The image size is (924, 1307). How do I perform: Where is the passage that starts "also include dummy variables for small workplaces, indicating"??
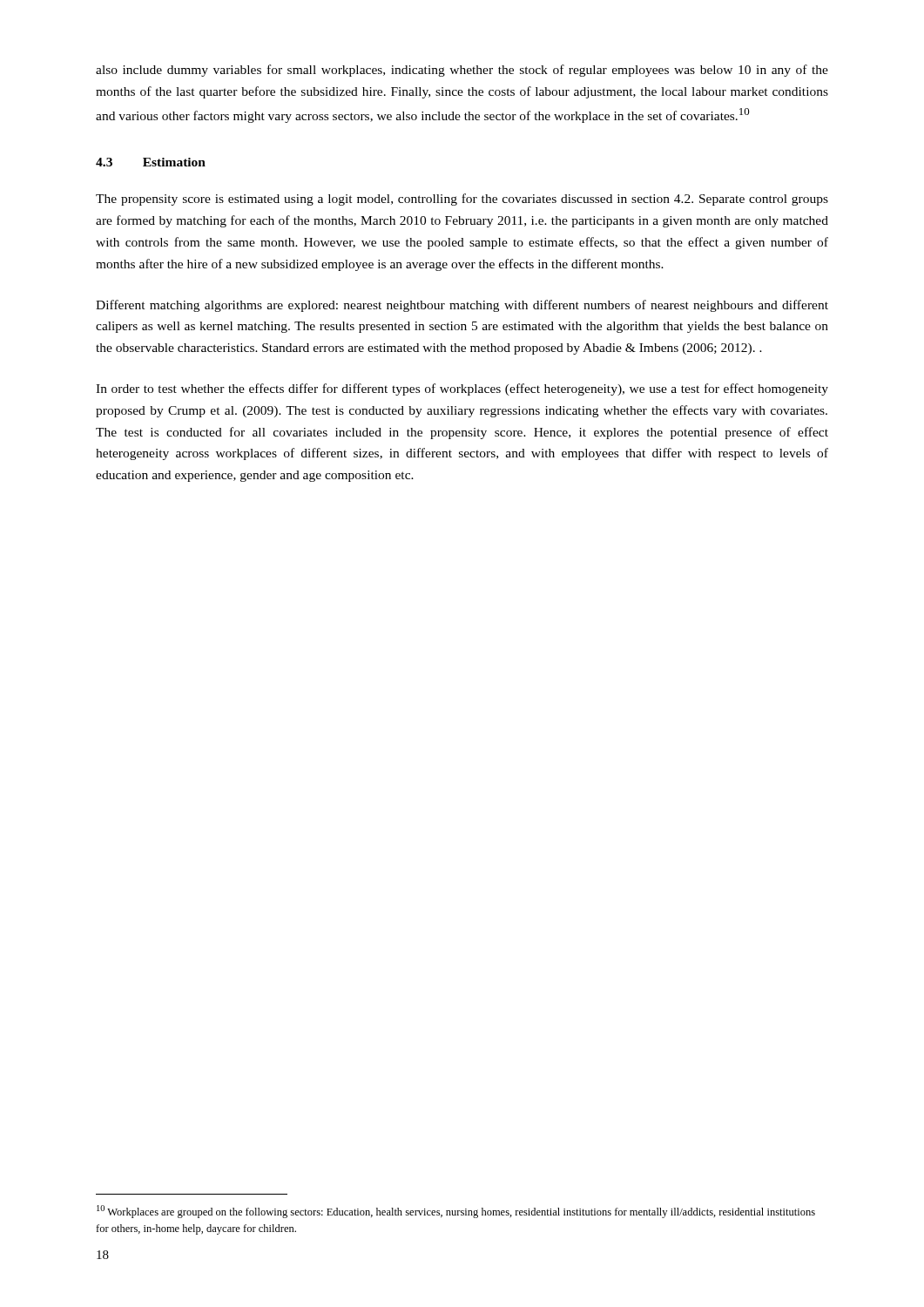point(462,92)
